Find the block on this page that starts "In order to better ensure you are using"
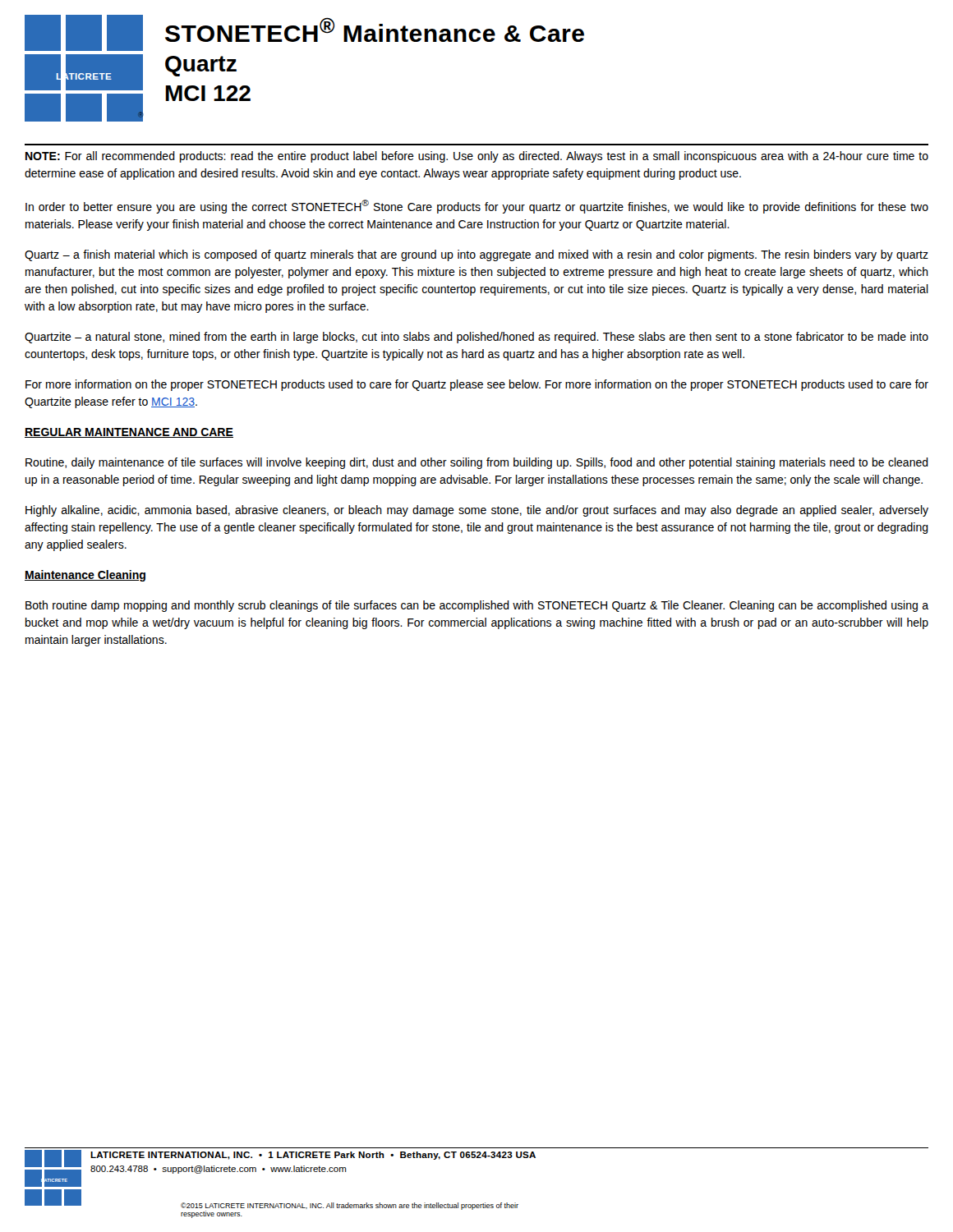953x1232 pixels. (476, 214)
